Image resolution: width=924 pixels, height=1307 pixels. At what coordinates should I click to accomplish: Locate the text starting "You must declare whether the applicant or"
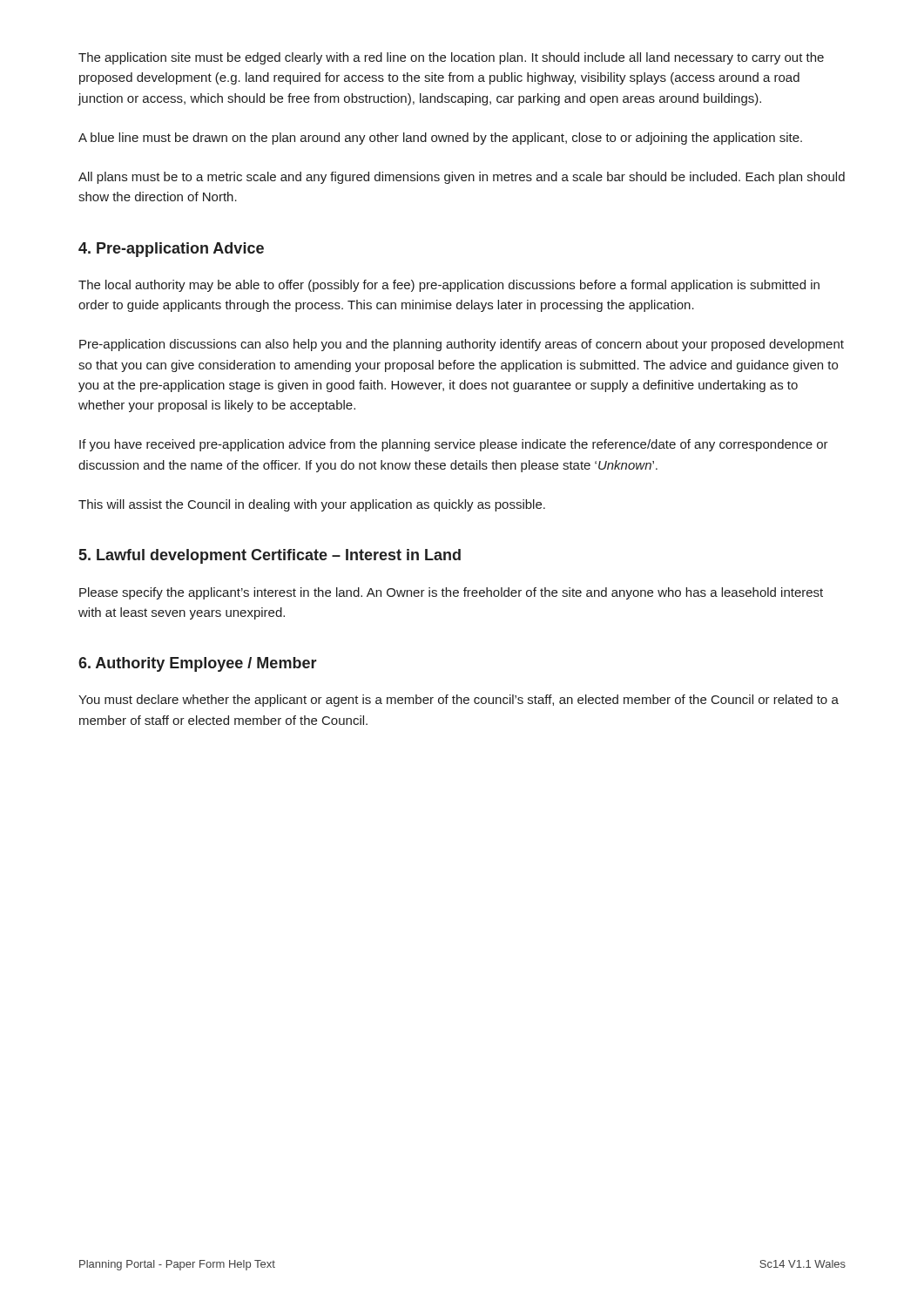pos(458,710)
